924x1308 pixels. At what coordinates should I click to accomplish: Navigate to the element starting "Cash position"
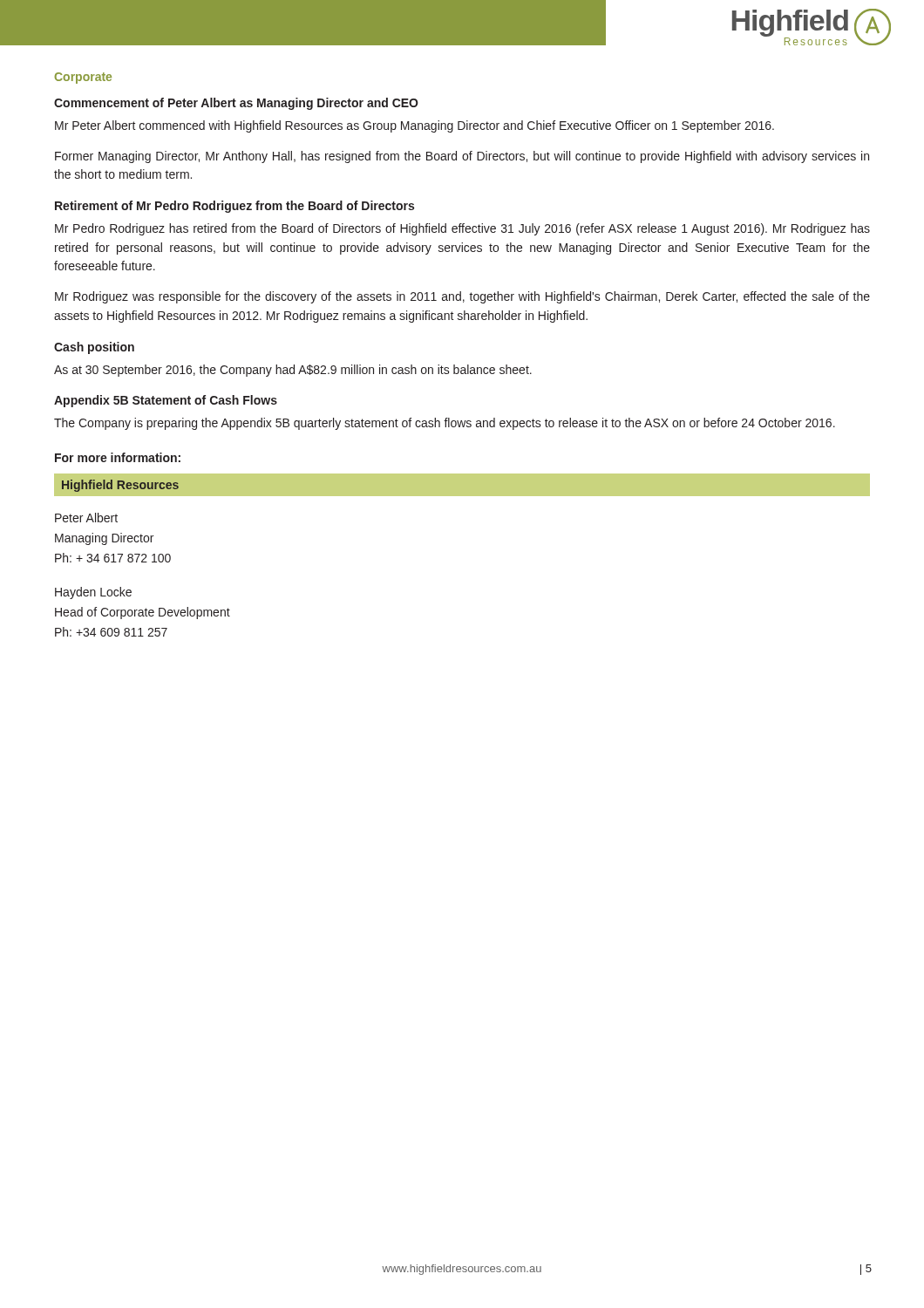(94, 347)
